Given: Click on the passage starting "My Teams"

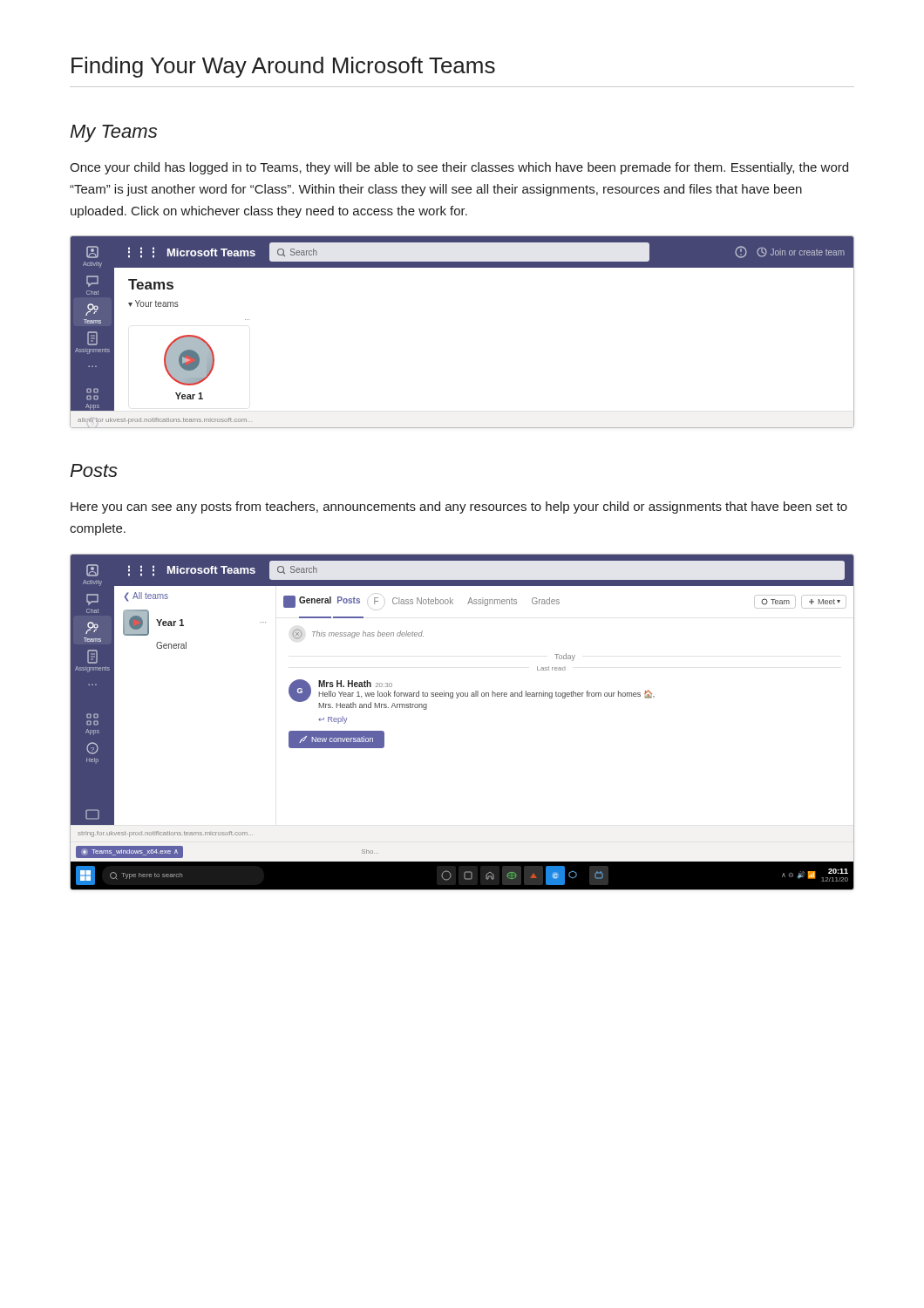Looking at the screenshot, I should tap(114, 131).
